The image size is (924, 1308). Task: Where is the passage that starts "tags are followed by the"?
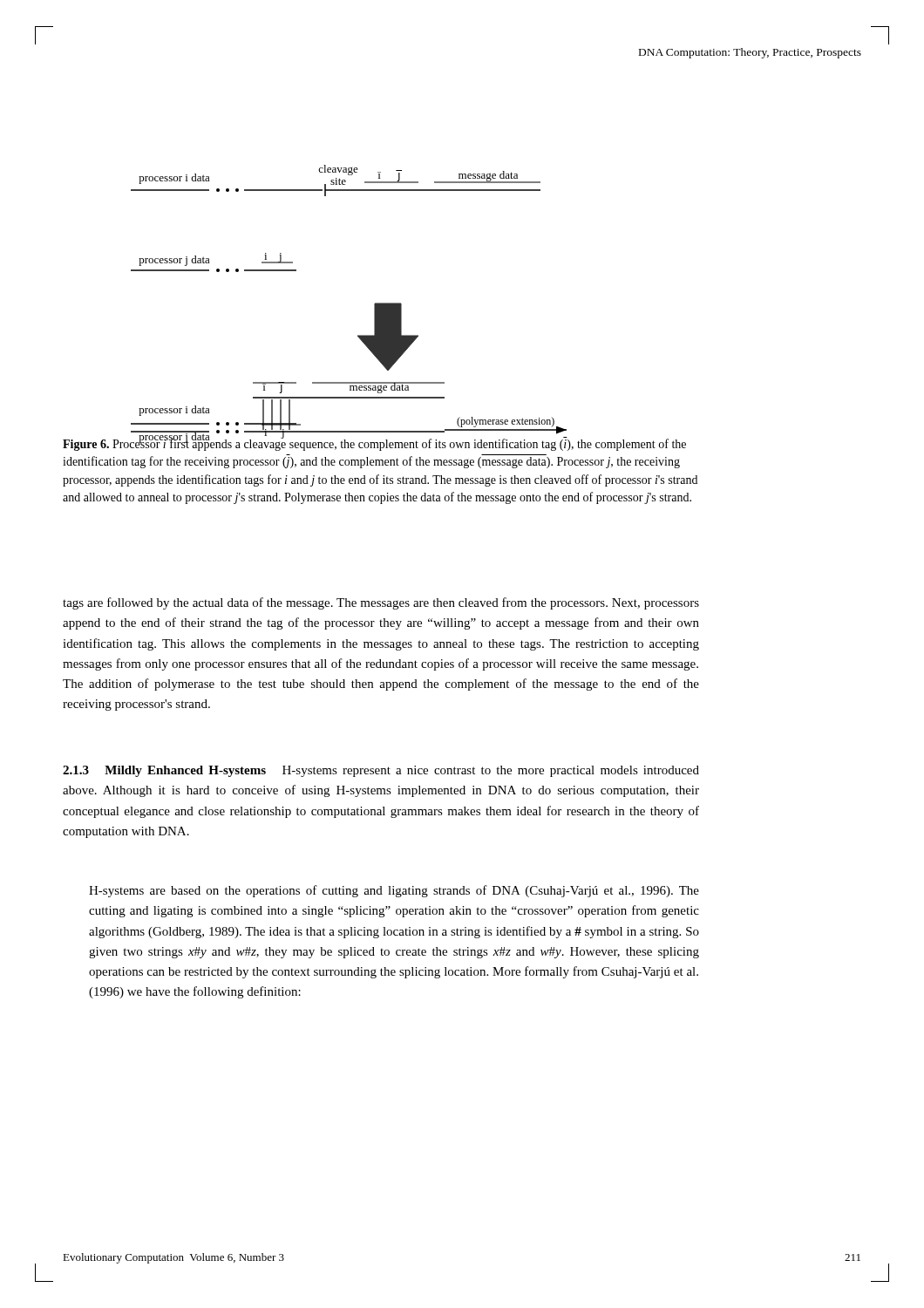381,653
